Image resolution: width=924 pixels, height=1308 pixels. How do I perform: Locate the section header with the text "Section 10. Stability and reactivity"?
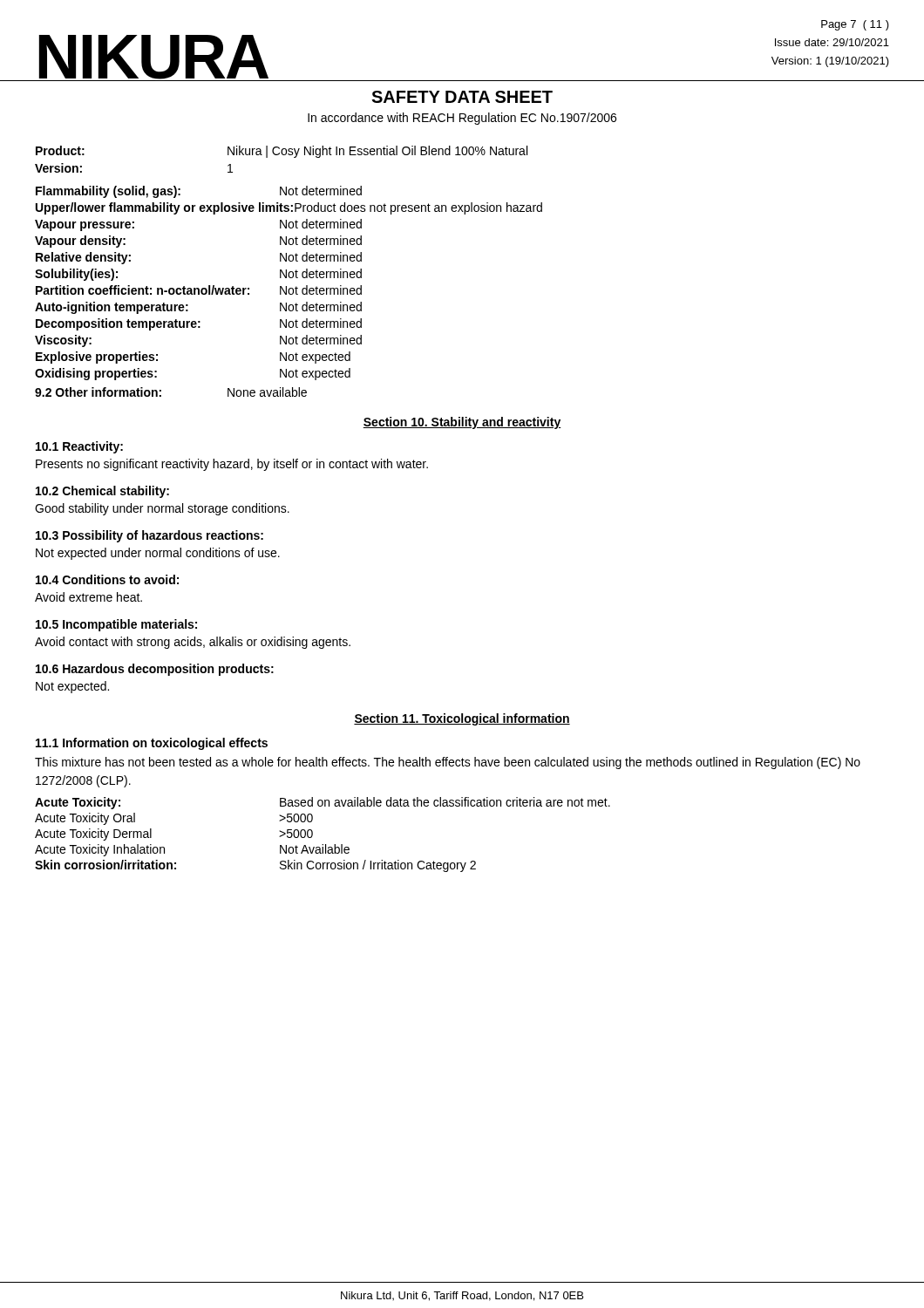coord(462,422)
